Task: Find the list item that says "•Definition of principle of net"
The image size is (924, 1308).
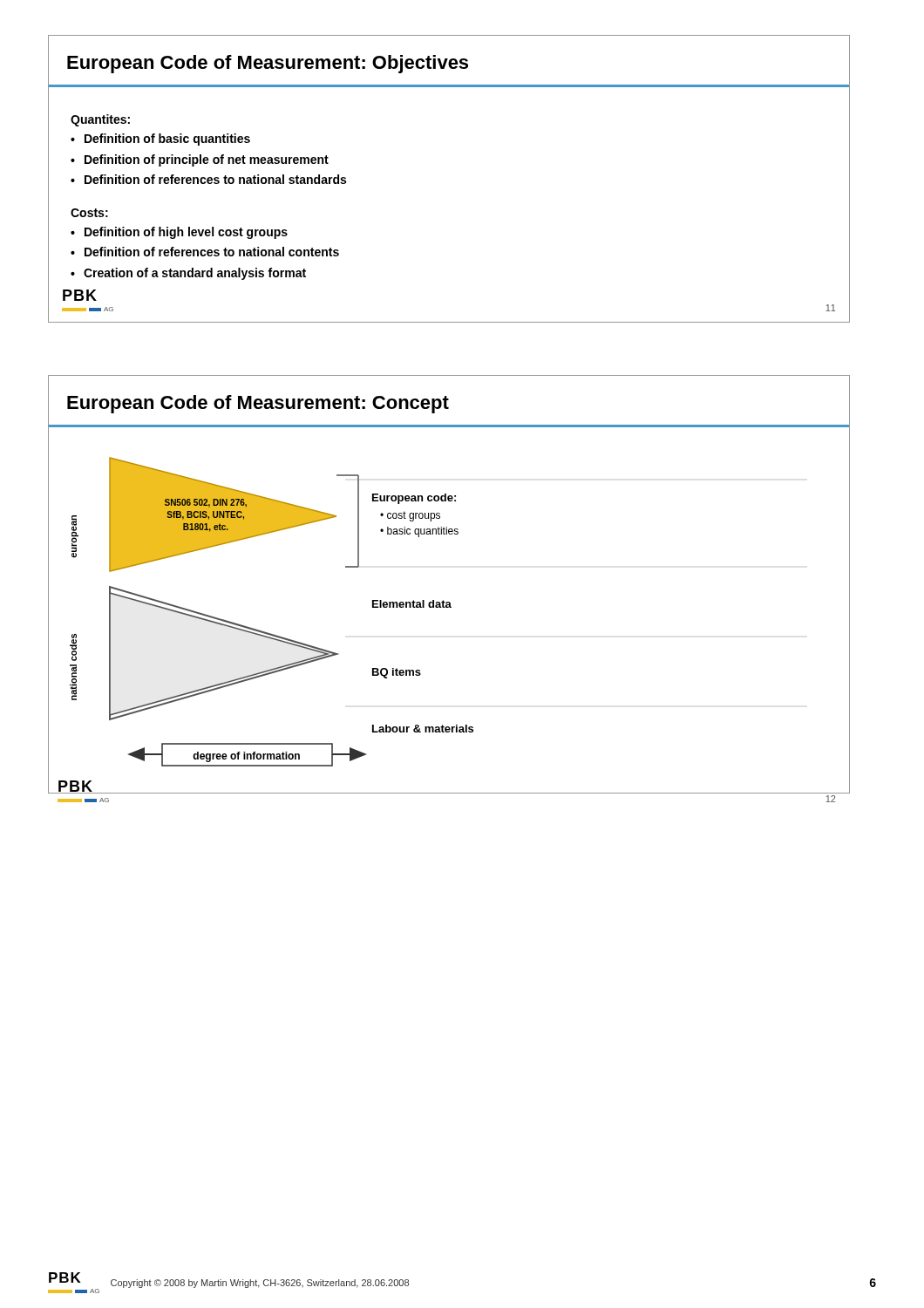Action: [199, 161]
